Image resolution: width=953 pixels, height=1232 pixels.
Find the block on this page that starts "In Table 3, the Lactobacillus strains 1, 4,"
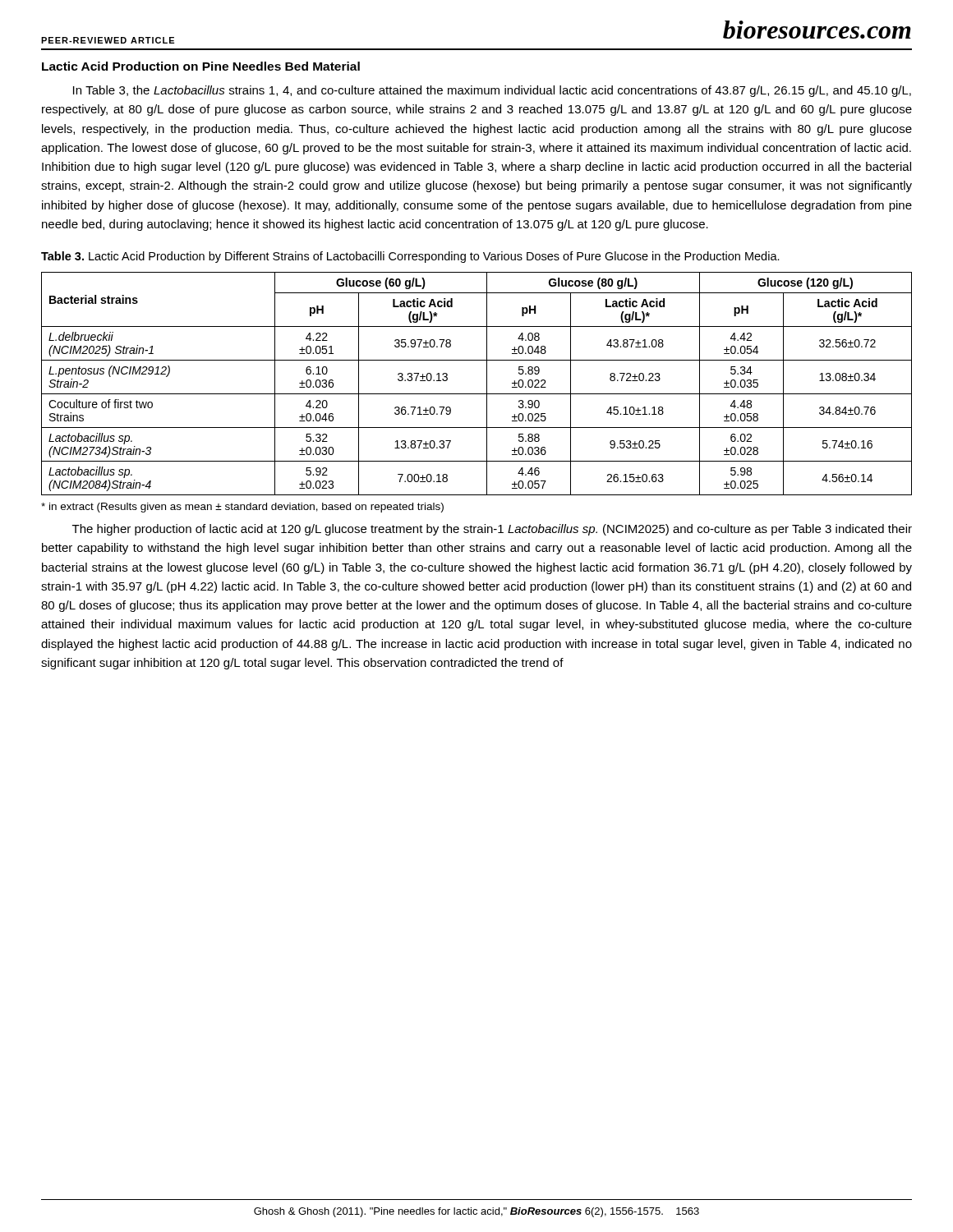(476, 157)
